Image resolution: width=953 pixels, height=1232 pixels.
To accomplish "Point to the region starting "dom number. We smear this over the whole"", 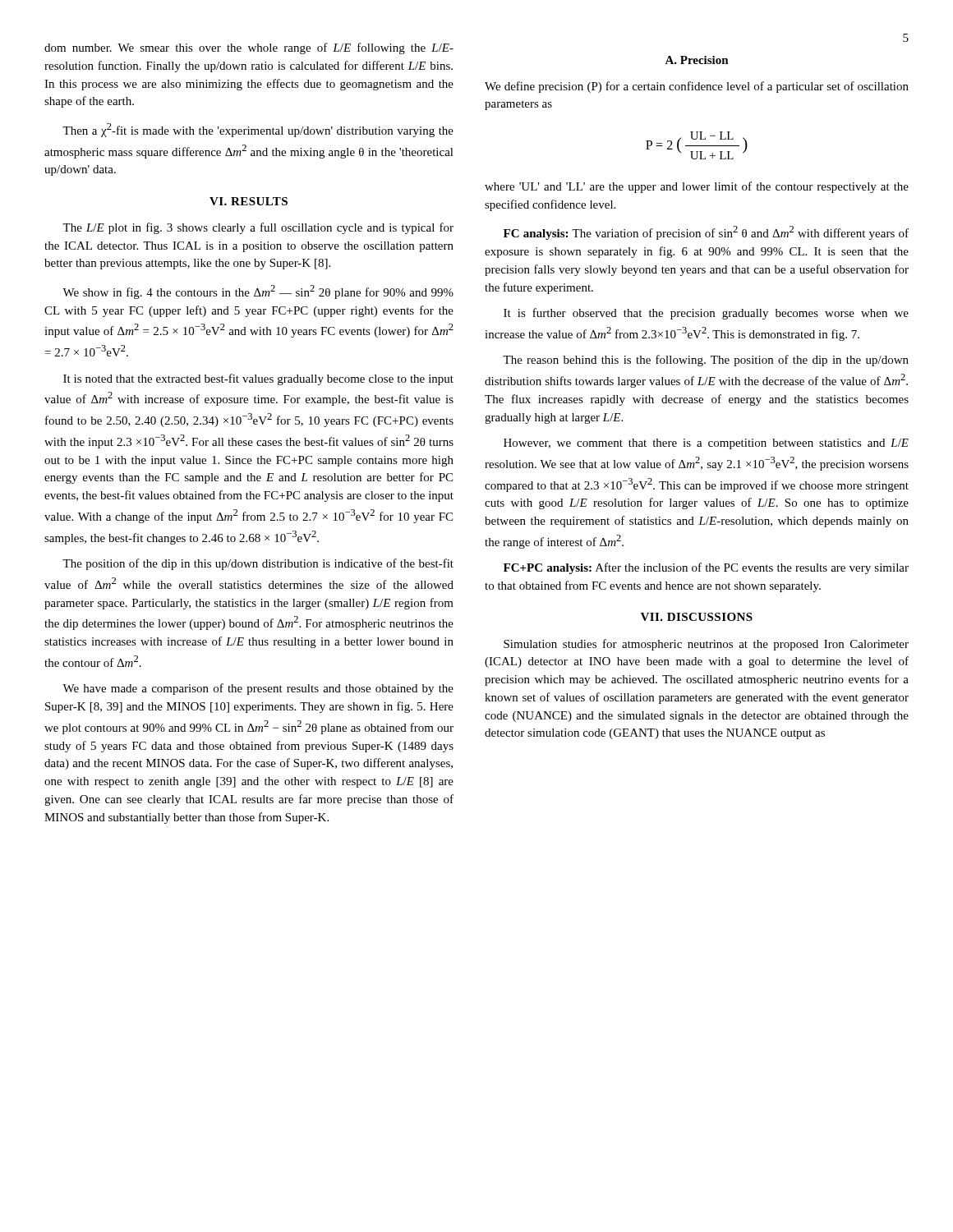I will coord(249,75).
